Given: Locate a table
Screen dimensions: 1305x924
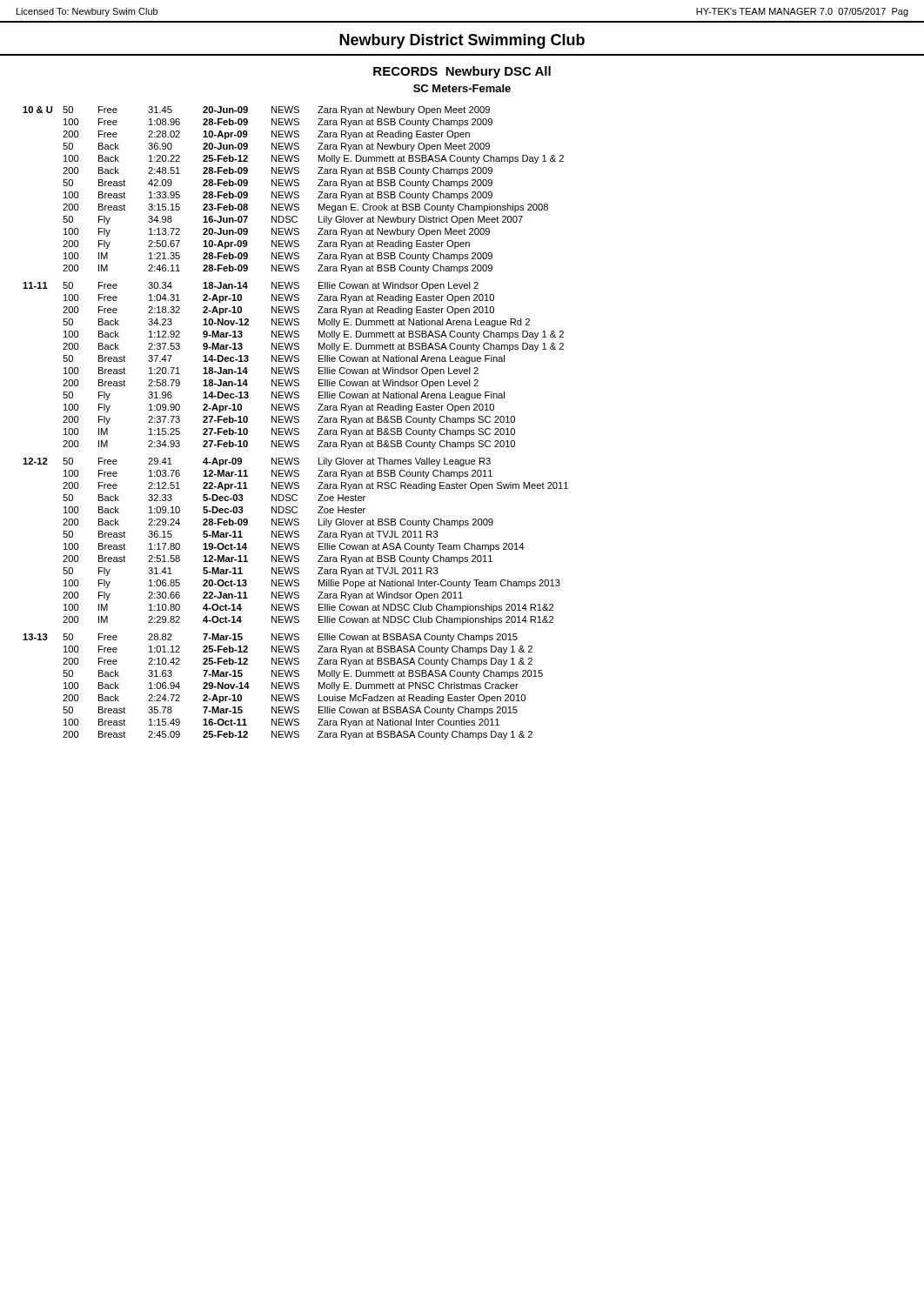Looking at the screenshot, I should click(462, 422).
